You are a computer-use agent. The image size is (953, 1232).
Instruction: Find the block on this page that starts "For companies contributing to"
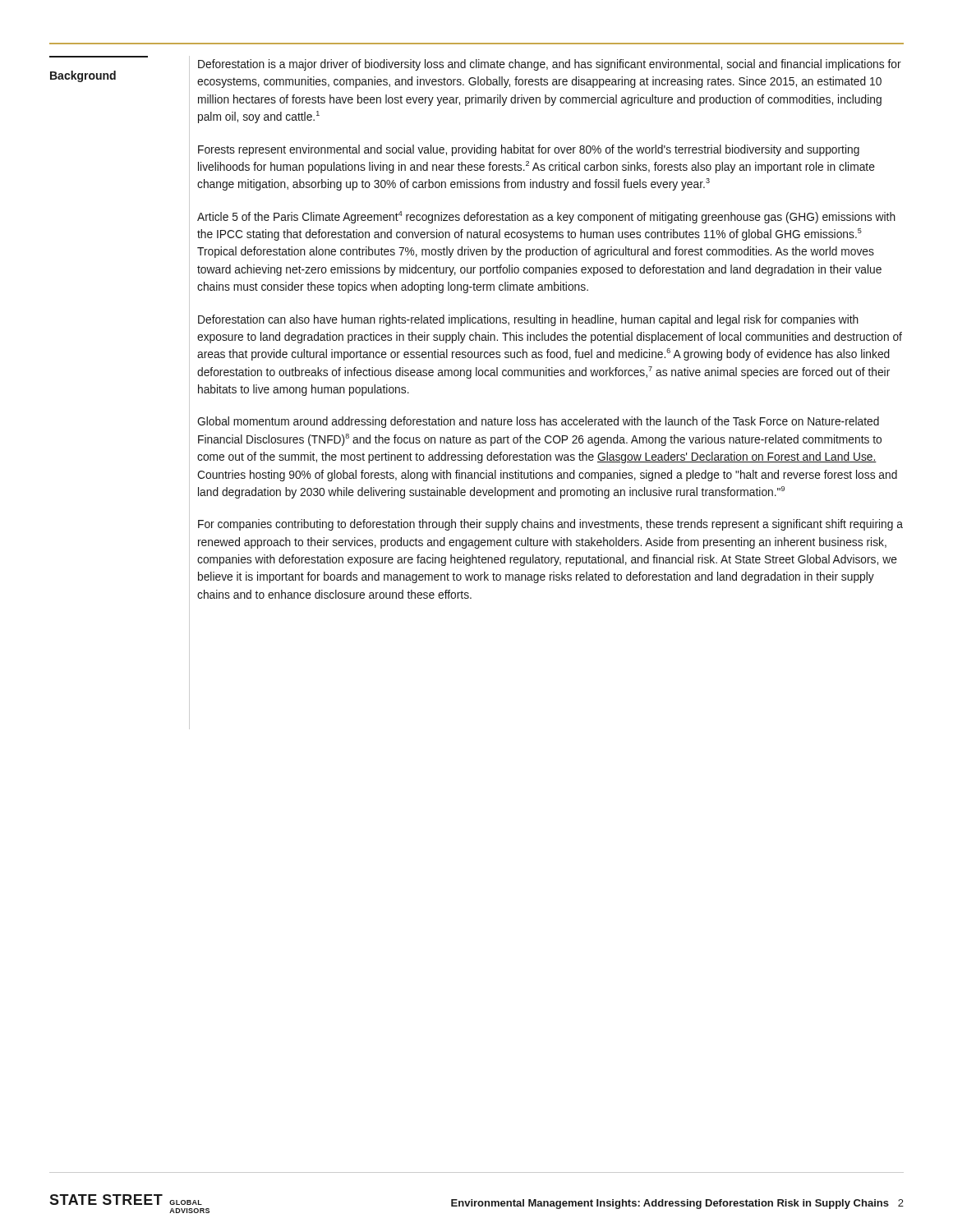tap(550, 560)
